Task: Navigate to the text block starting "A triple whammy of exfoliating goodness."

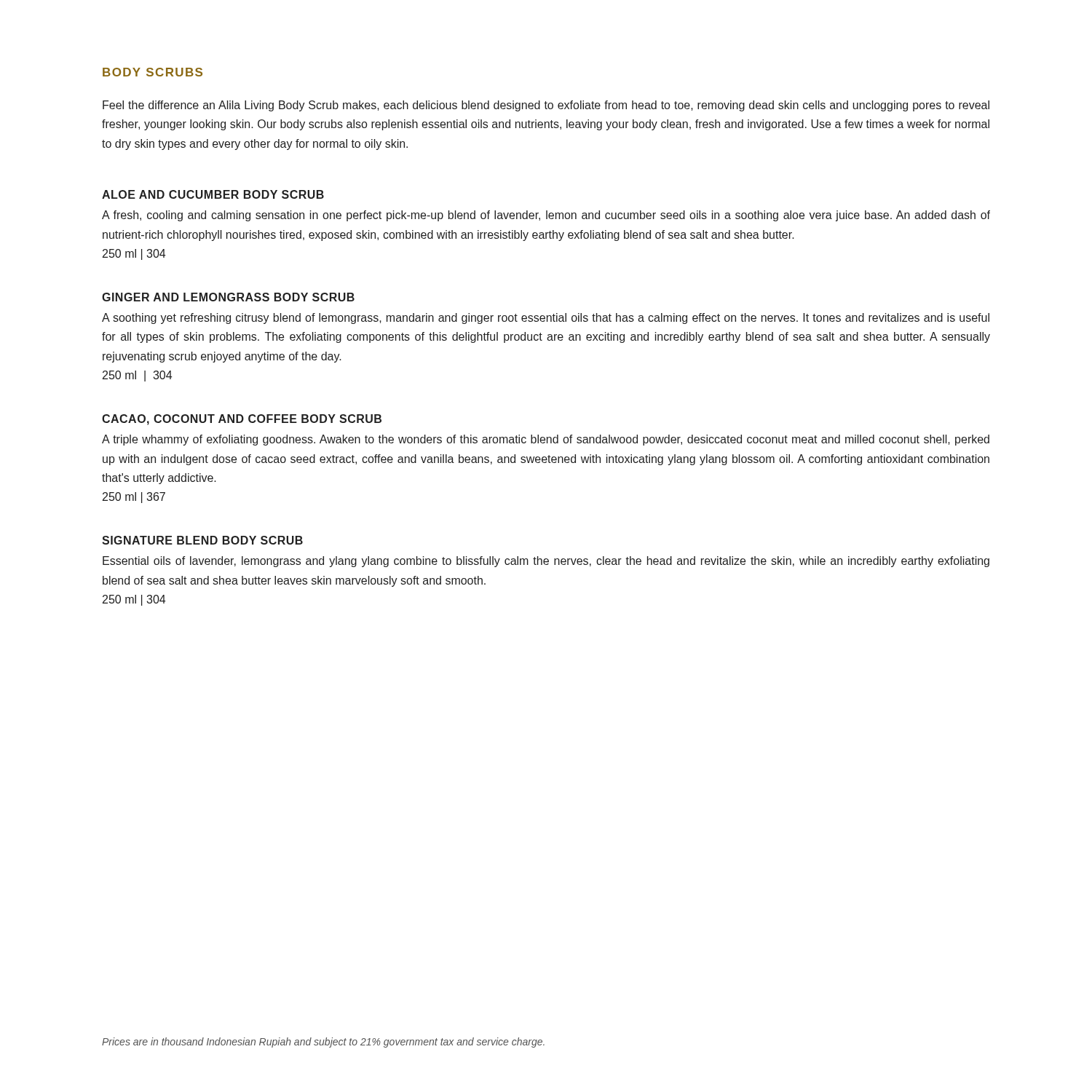Action: click(546, 459)
